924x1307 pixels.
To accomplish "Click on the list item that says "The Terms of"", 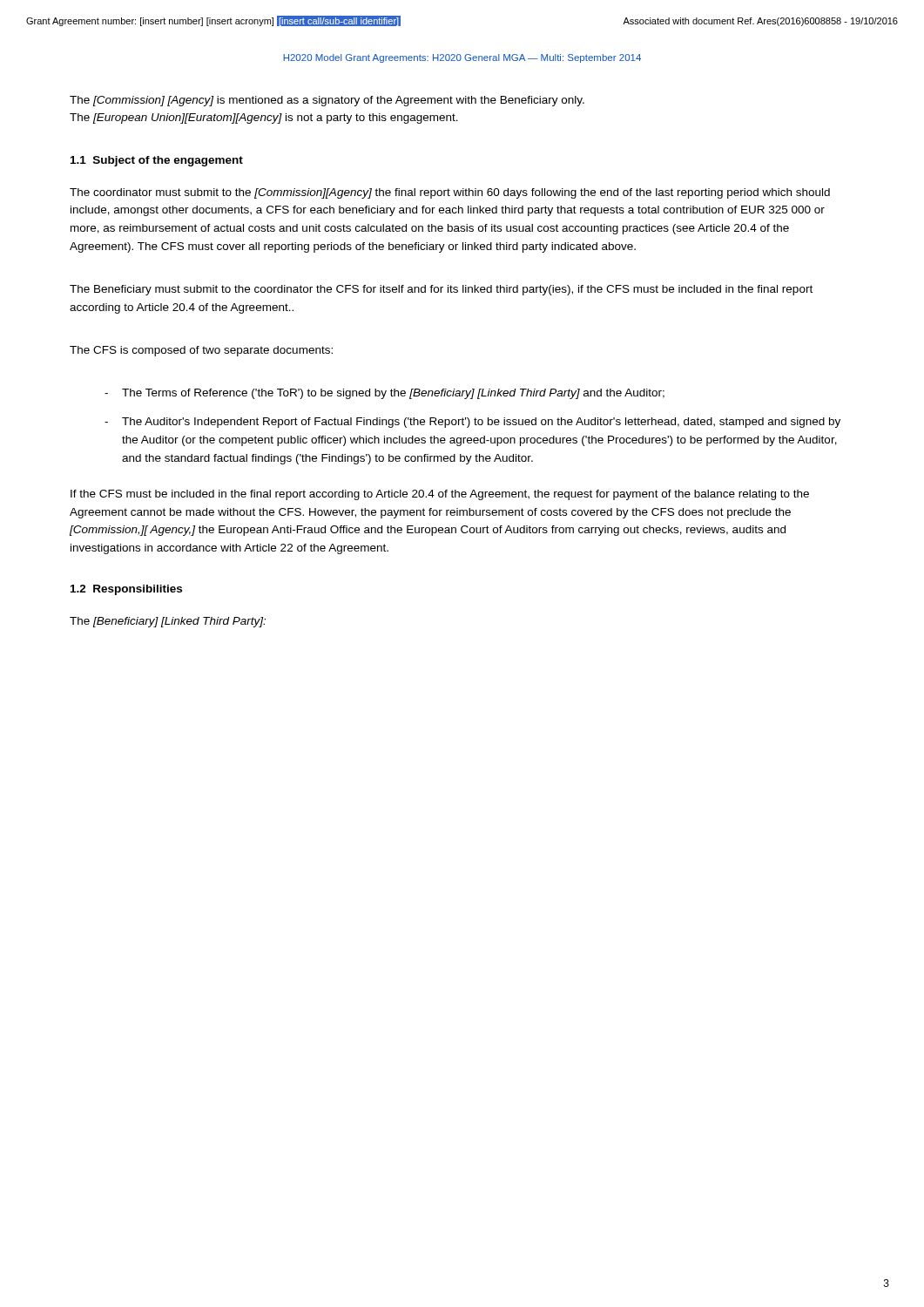I will click(394, 392).
